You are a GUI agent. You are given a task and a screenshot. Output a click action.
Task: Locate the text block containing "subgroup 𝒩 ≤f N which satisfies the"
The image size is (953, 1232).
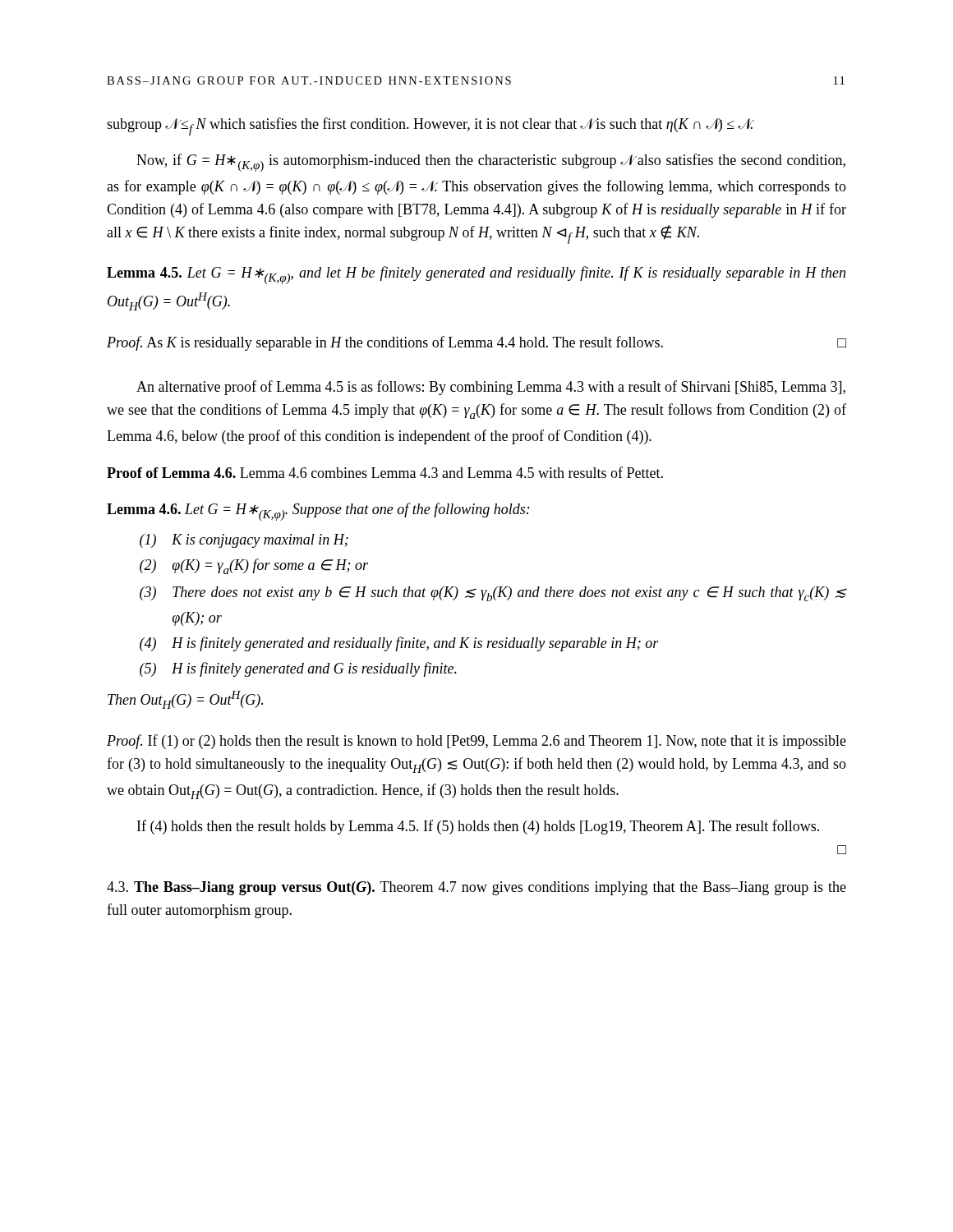[x=476, y=126]
